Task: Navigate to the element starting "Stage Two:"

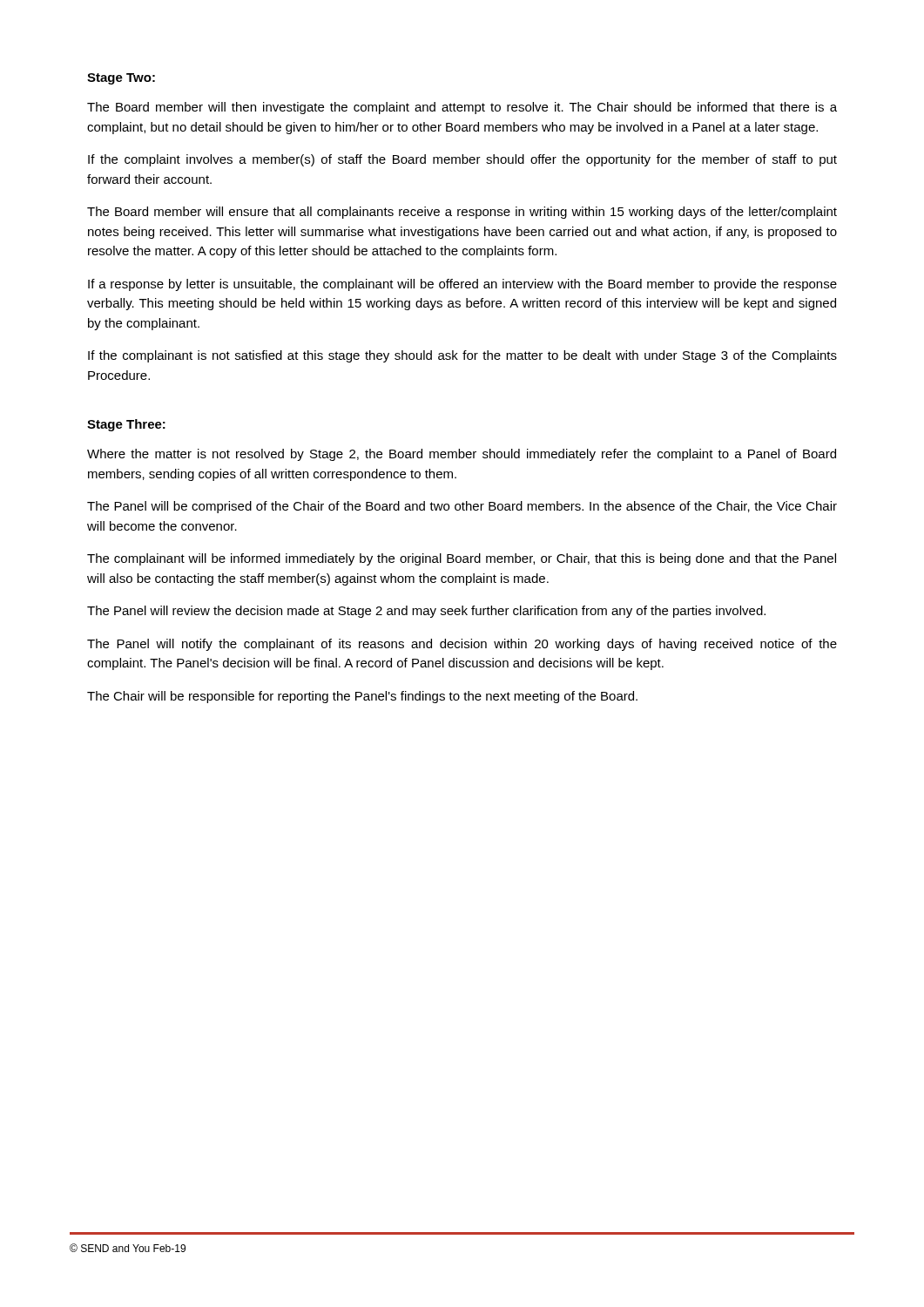Action: 121,79
